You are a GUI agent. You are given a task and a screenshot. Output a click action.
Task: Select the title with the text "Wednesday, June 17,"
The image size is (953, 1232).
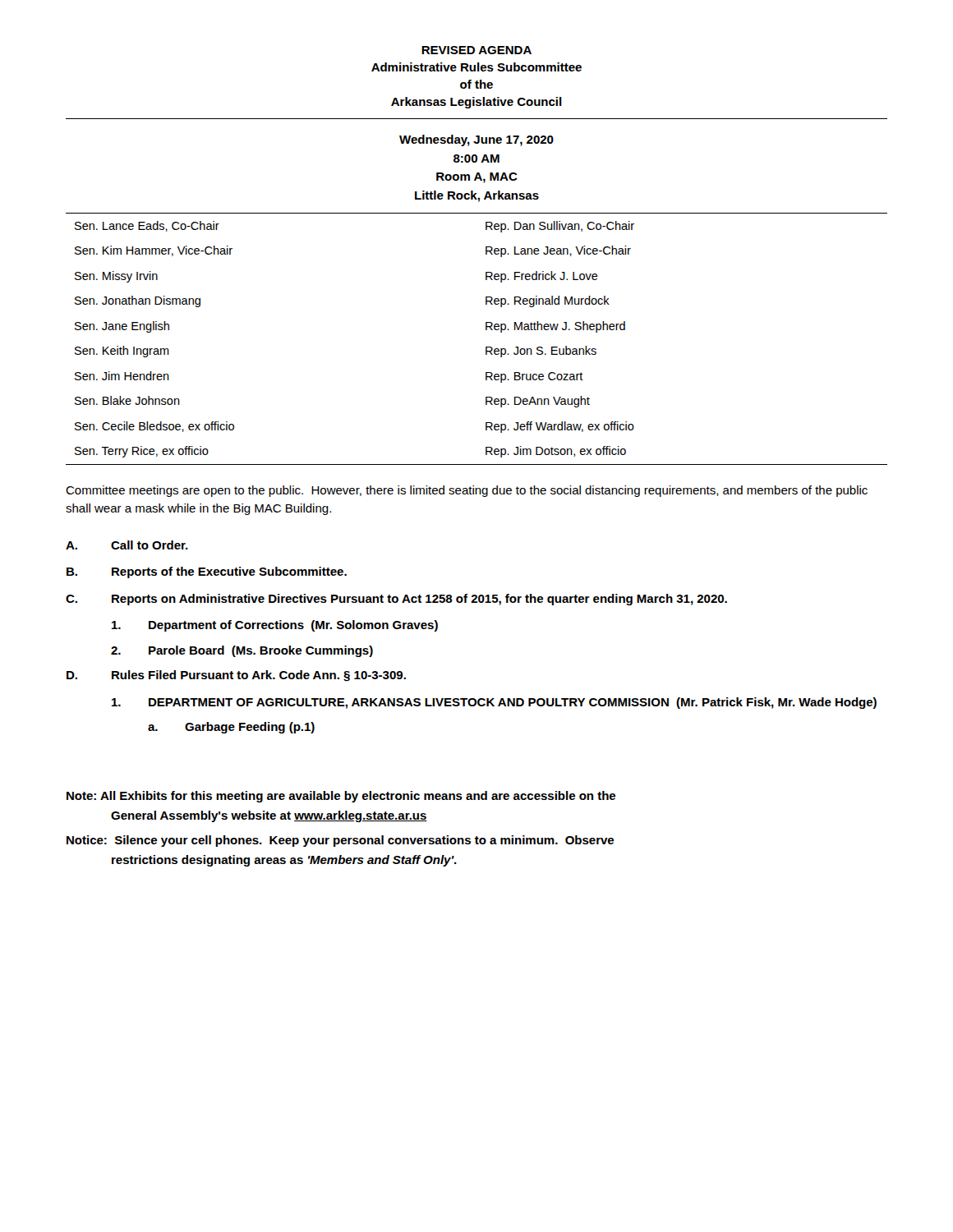476,168
